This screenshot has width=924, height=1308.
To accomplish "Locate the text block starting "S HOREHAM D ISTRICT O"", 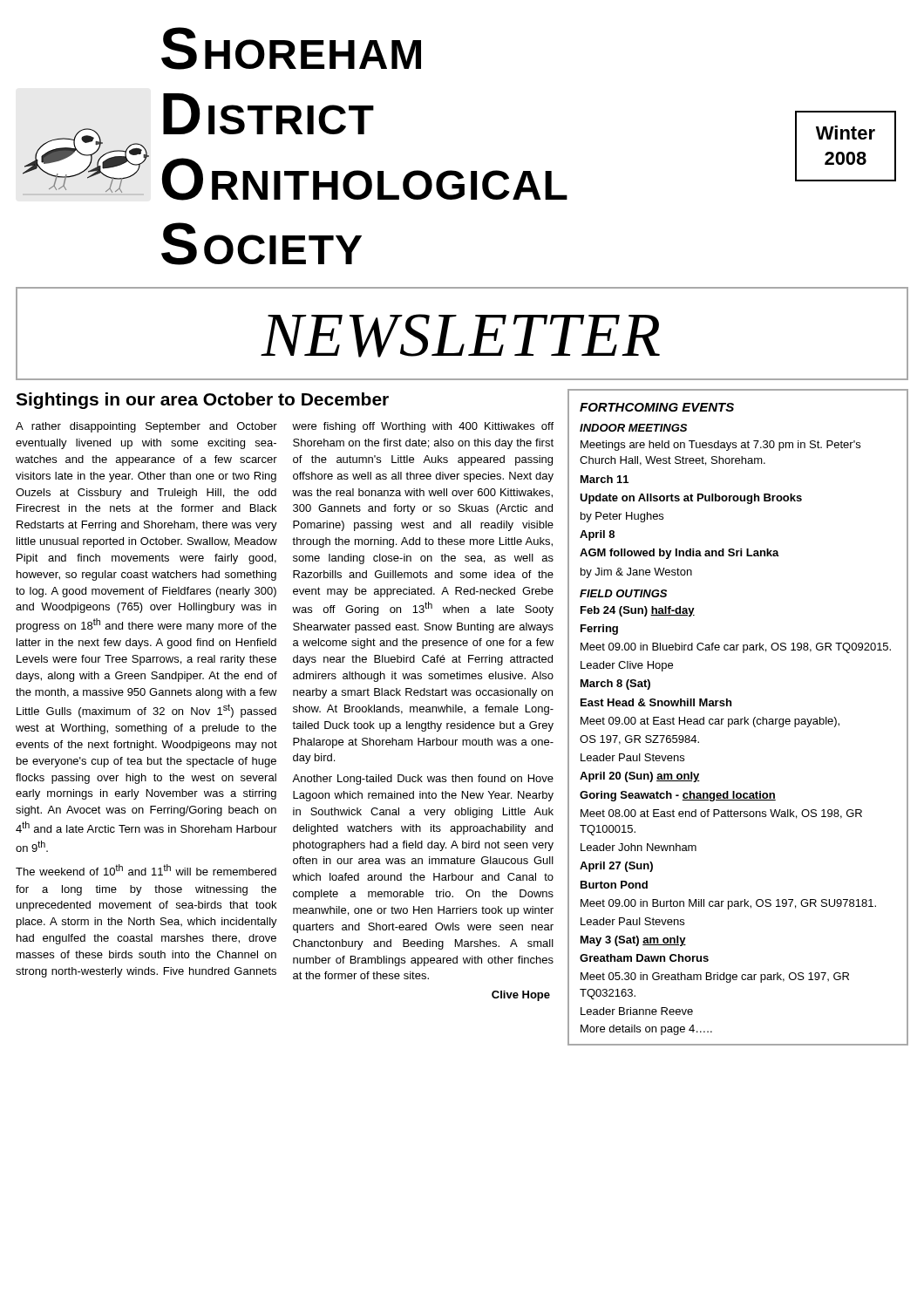I will click(477, 146).
